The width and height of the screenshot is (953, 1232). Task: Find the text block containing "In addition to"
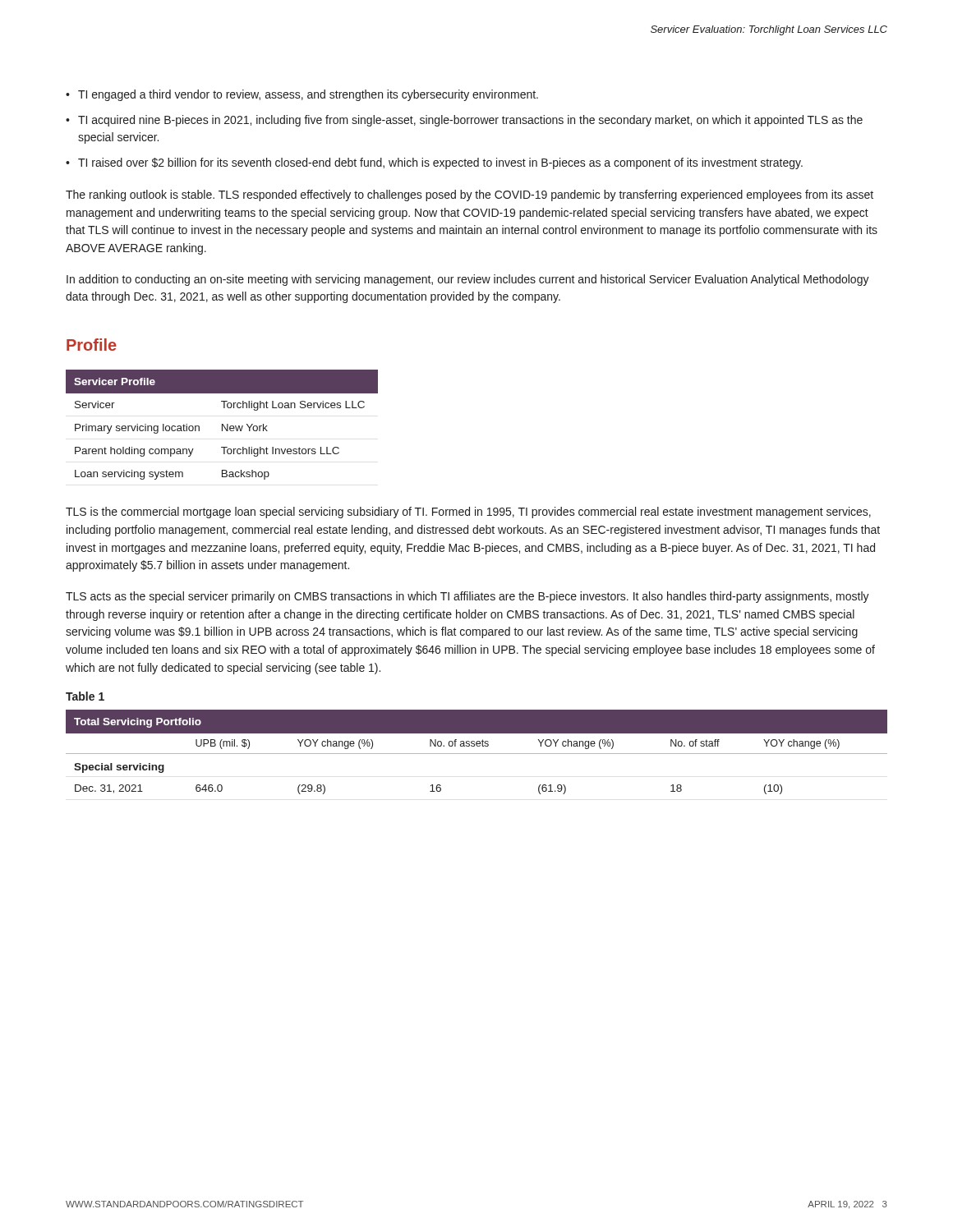(467, 288)
